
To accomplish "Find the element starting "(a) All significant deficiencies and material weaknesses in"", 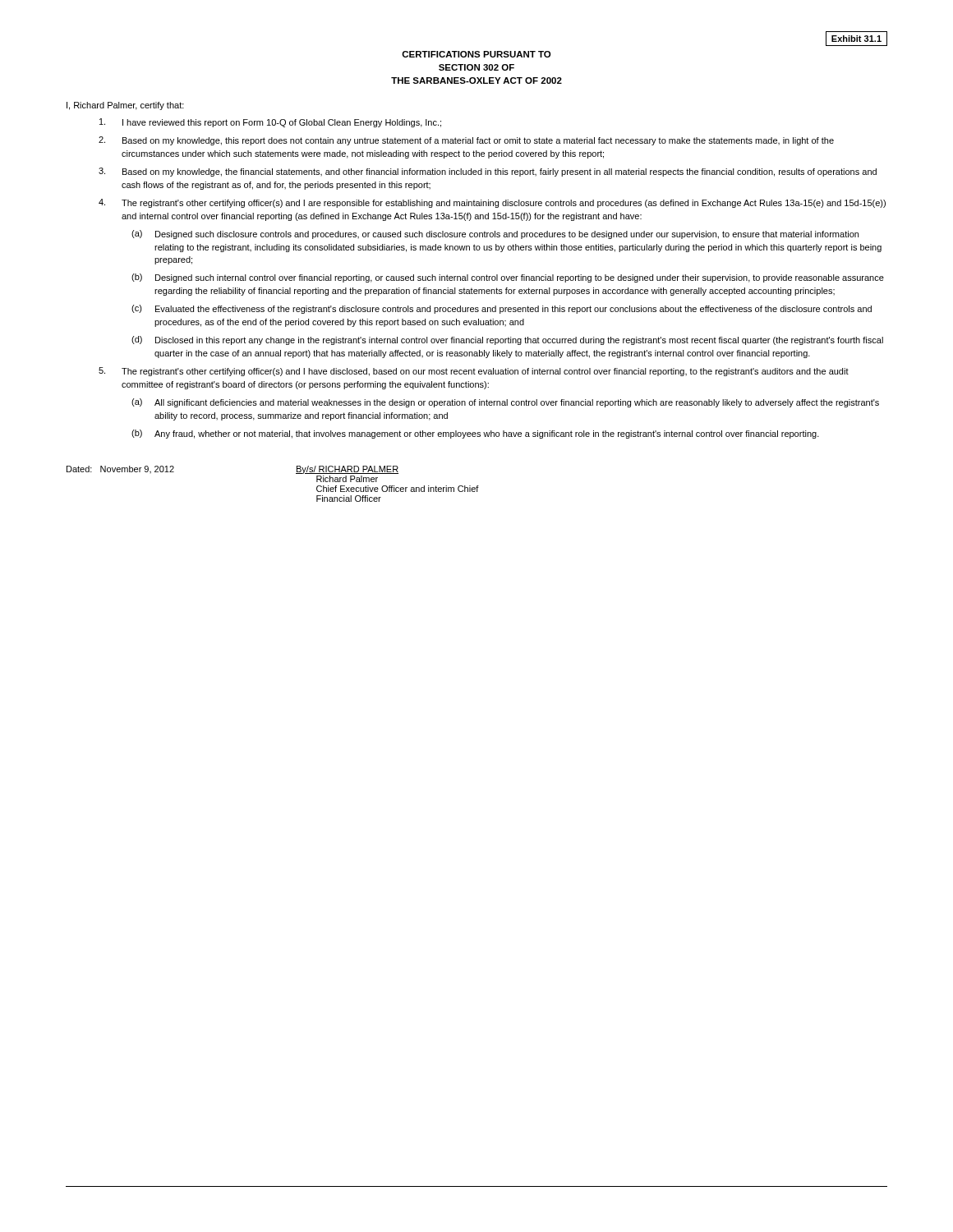I will coord(509,410).
